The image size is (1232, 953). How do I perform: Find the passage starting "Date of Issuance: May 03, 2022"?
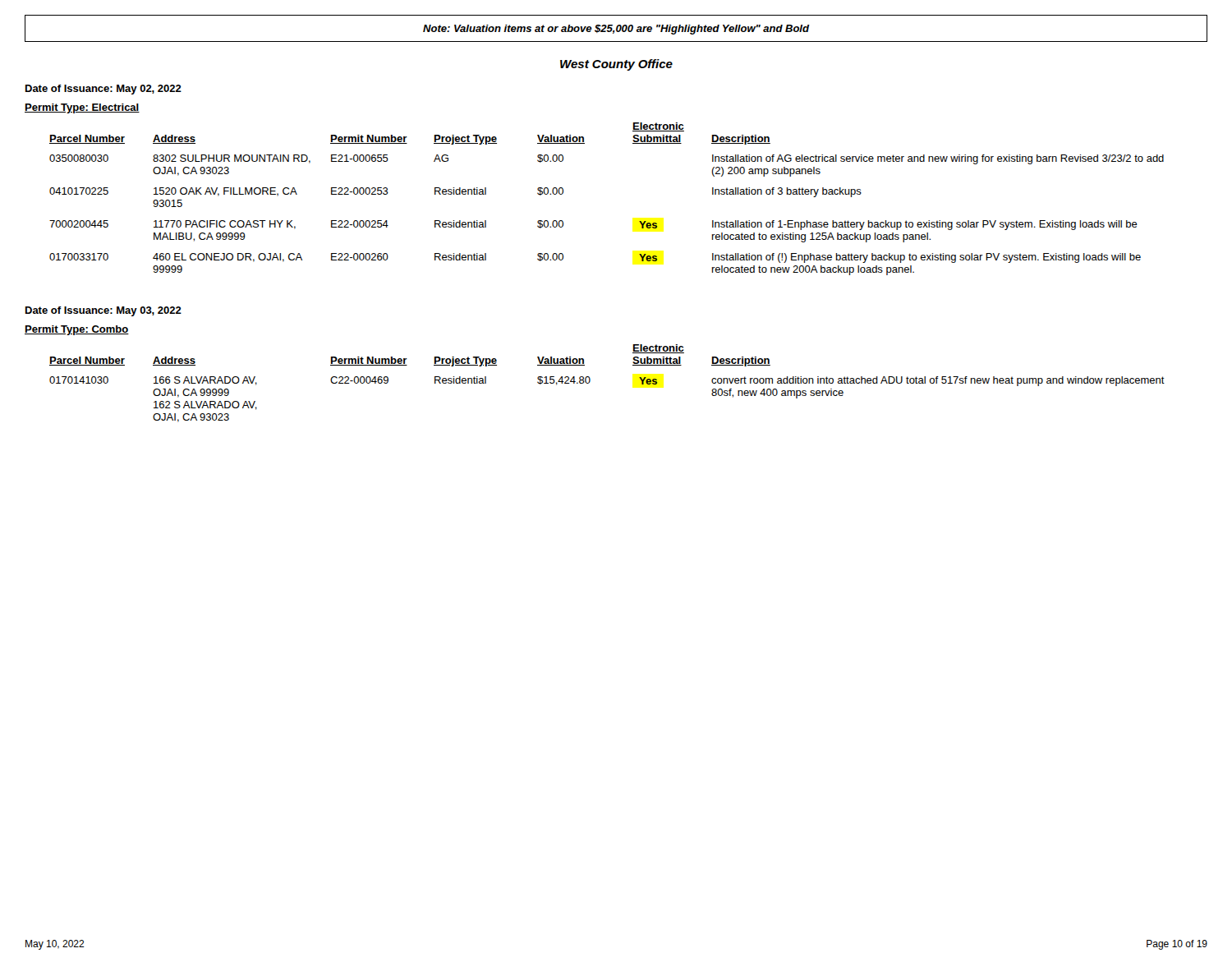[103, 310]
